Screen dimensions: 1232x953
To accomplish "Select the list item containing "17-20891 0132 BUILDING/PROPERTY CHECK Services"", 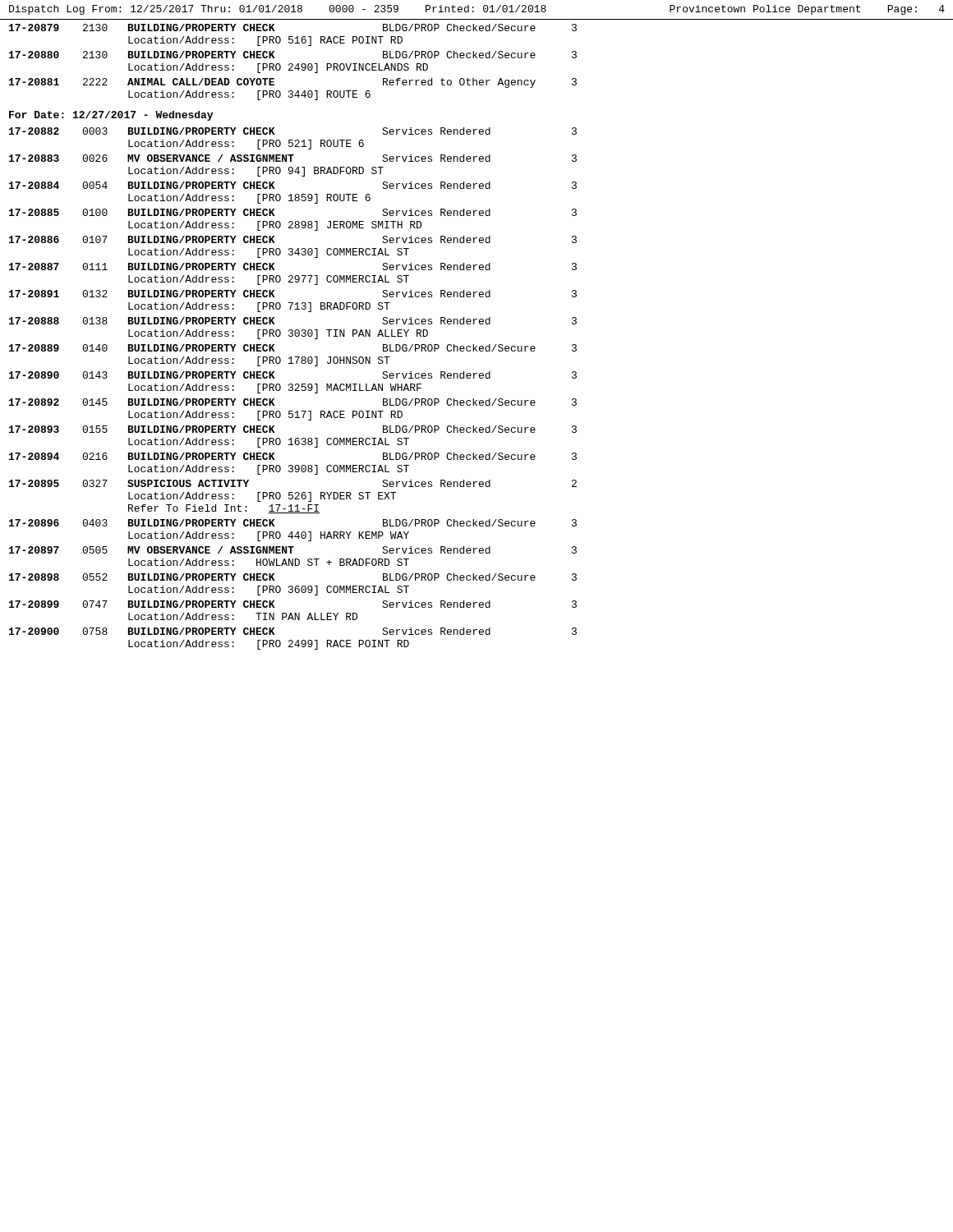I will point(476,301).
